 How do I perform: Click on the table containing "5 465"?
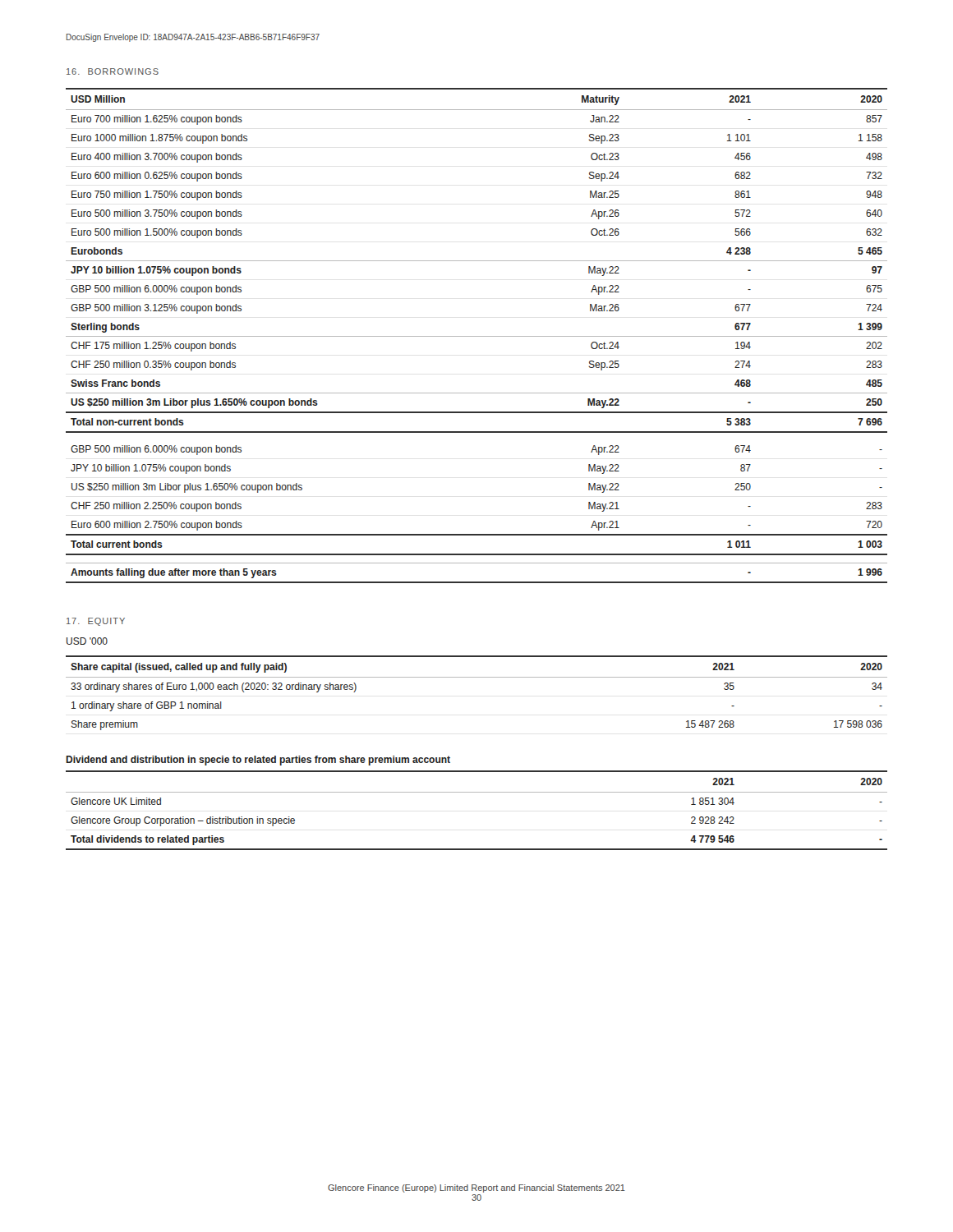pyautogui.click(x=476, y=335)
